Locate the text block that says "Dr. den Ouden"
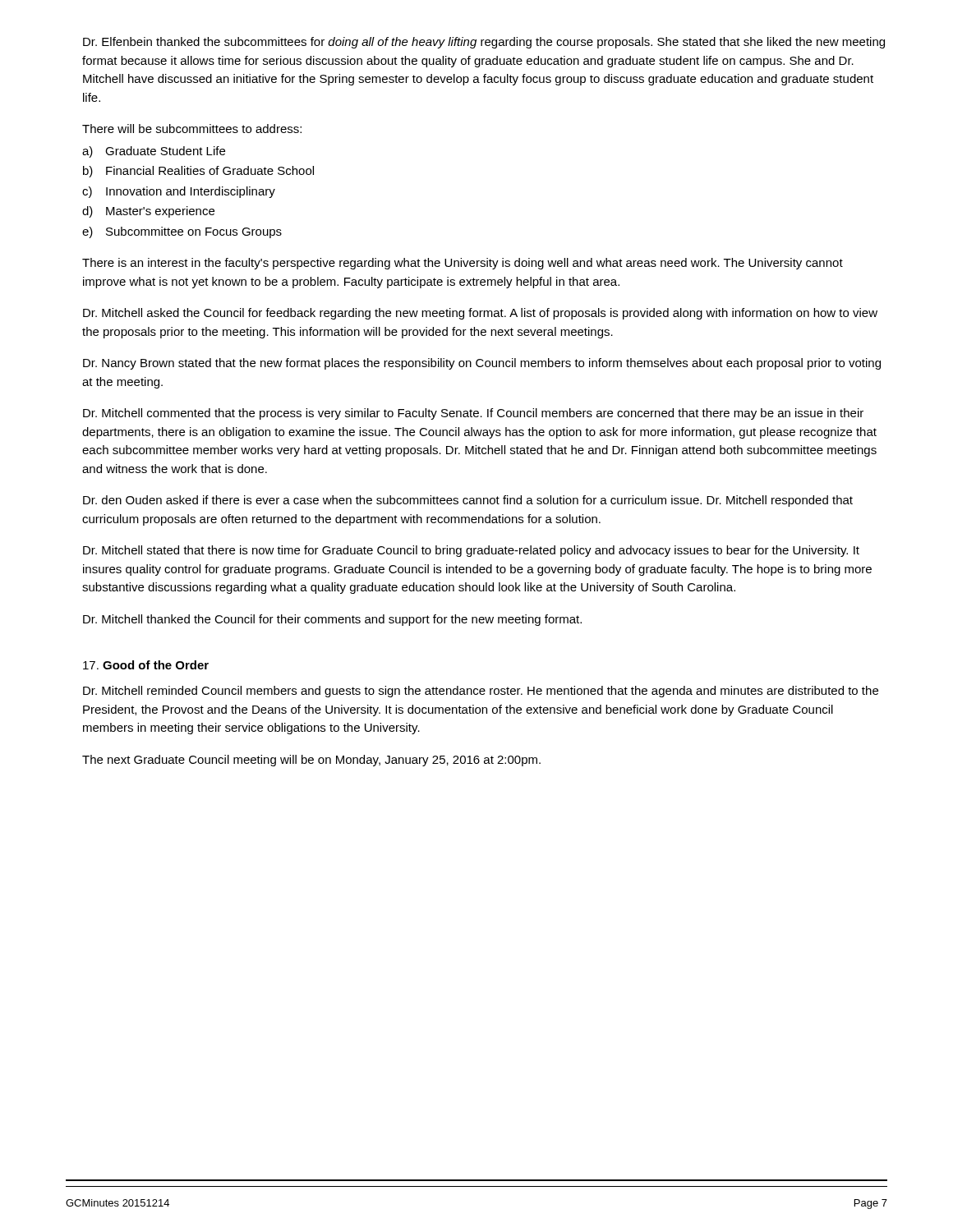The height and width of the screenshot is (1232, 953). click(467, 509)
